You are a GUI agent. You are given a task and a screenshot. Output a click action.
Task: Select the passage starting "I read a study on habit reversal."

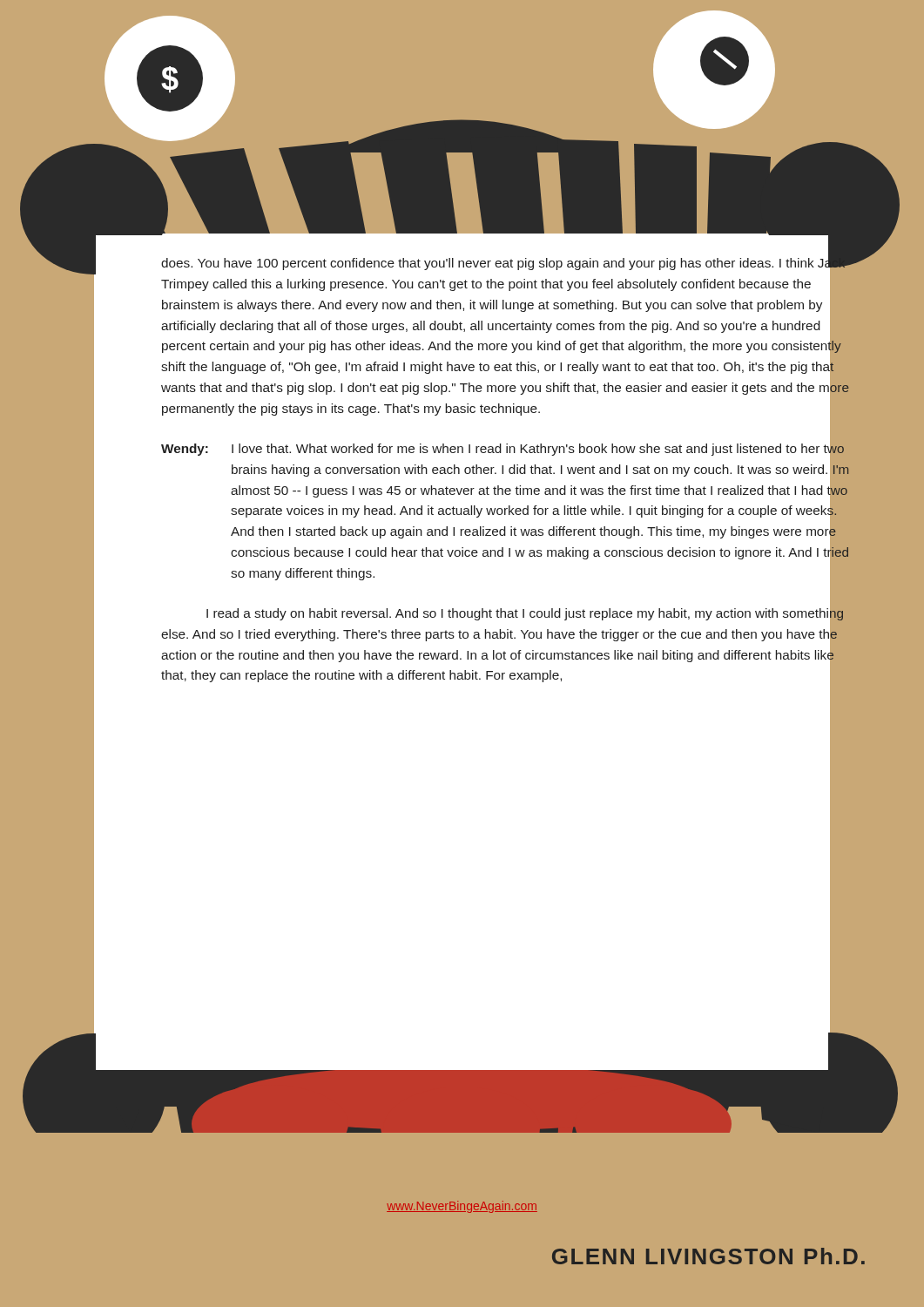pos(502,644)
